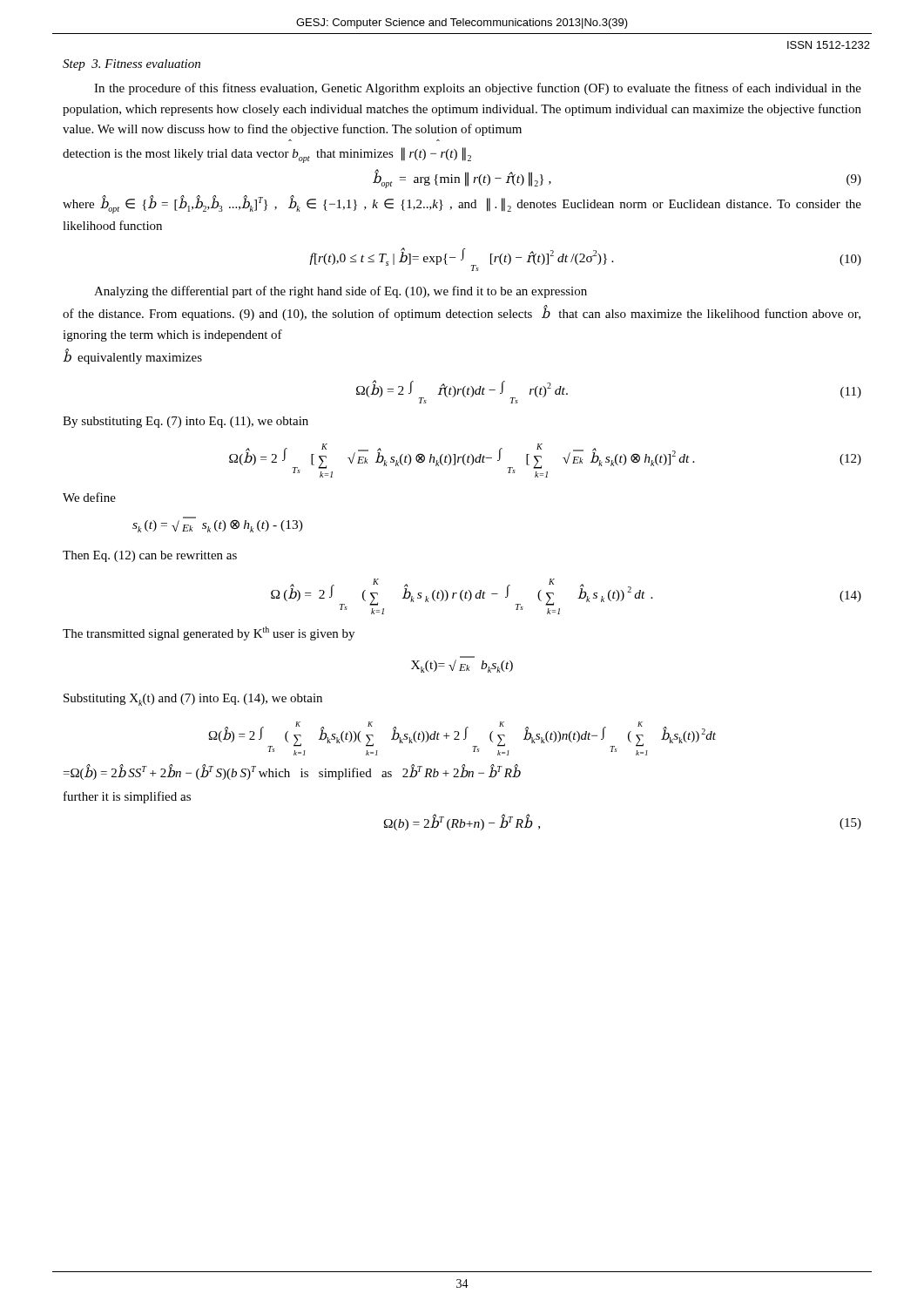Point to the block beginning "of the distance. From"
The width and height of the screenshot is (924, 1307).
tap(462, 324)
